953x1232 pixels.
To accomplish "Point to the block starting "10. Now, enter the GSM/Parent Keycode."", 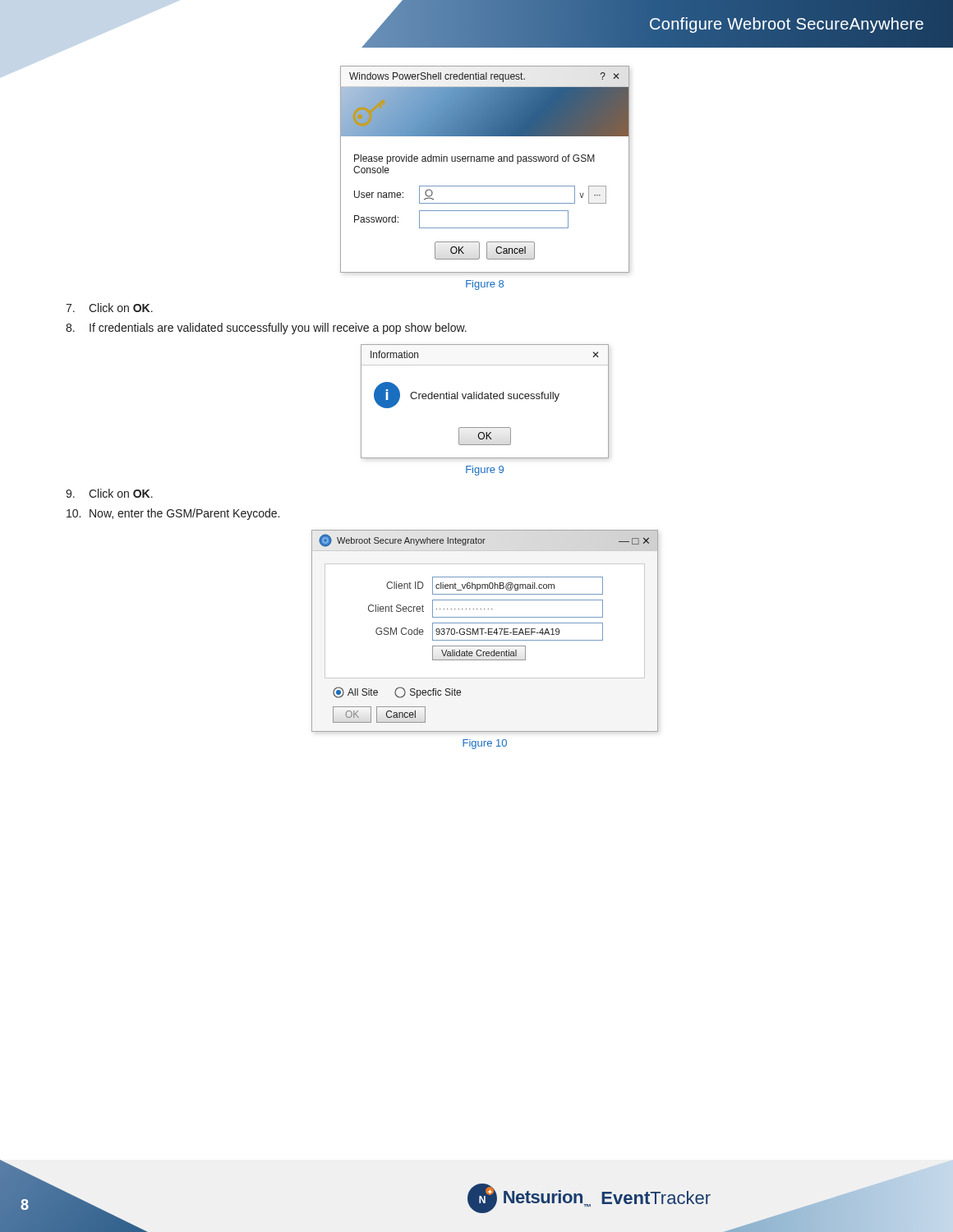I will tap(173, 513).
